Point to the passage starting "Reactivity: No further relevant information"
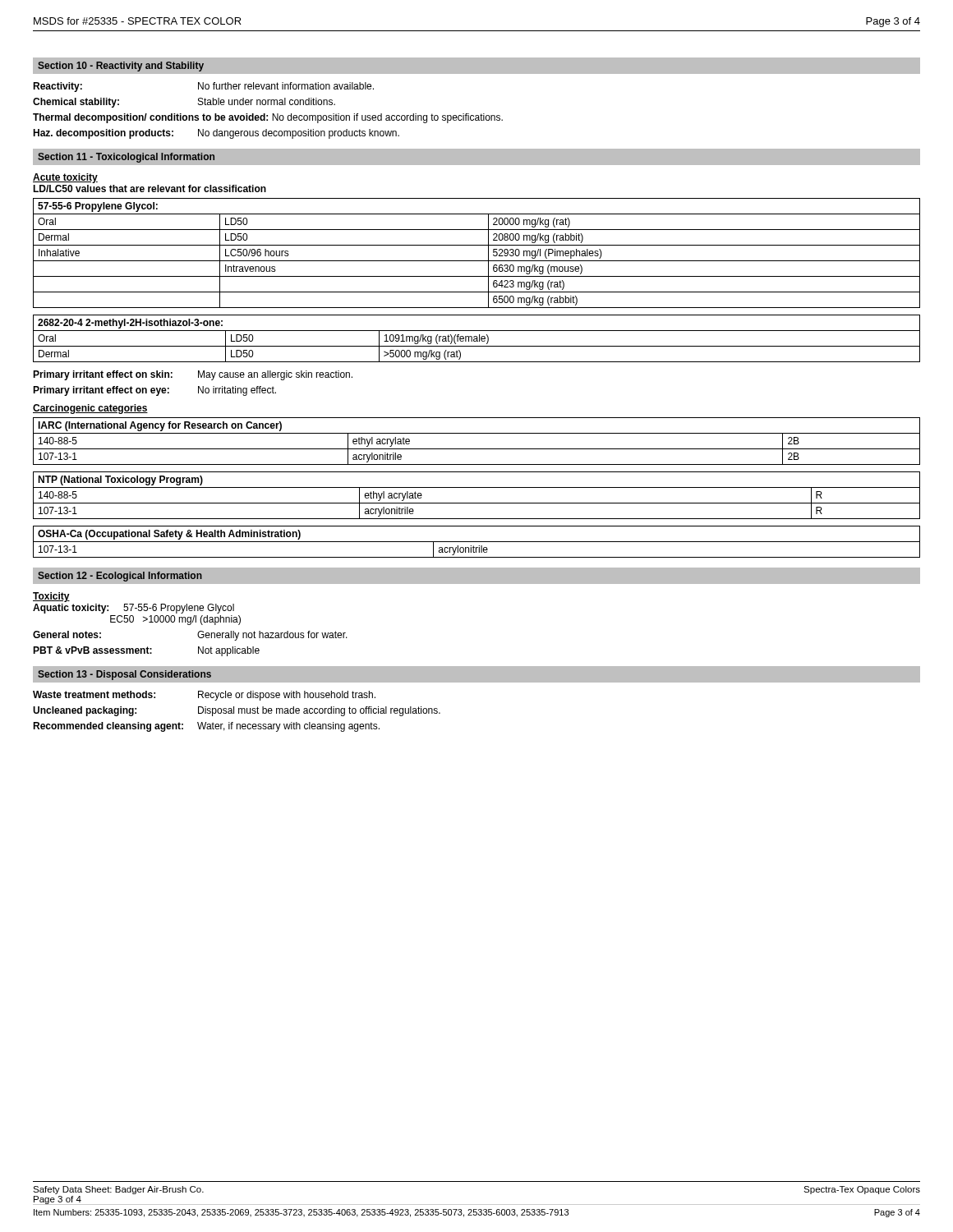 pyautogui.click(x=203, y=87)
